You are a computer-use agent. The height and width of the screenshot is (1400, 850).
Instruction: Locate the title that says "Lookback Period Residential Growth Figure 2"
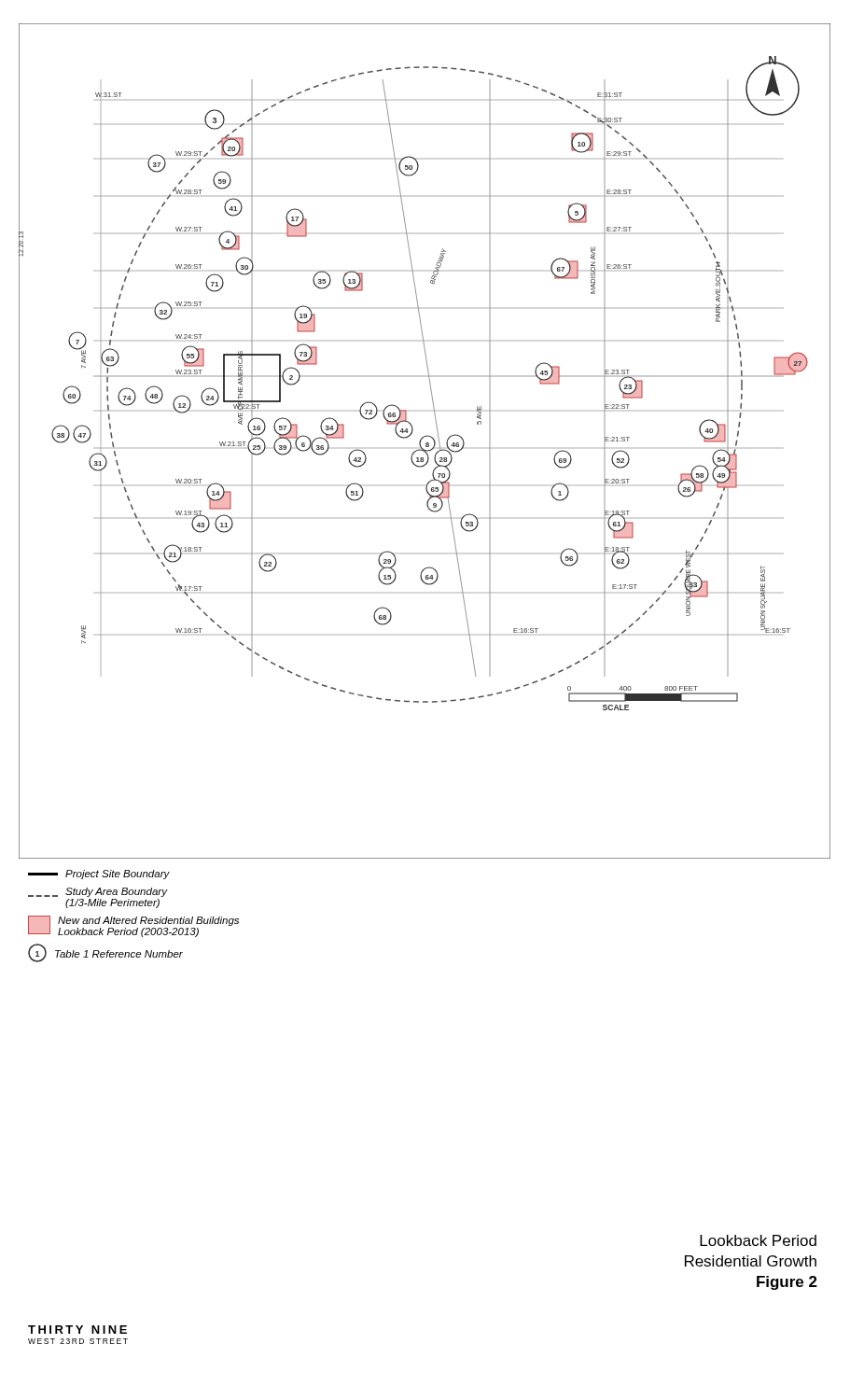750,1262
